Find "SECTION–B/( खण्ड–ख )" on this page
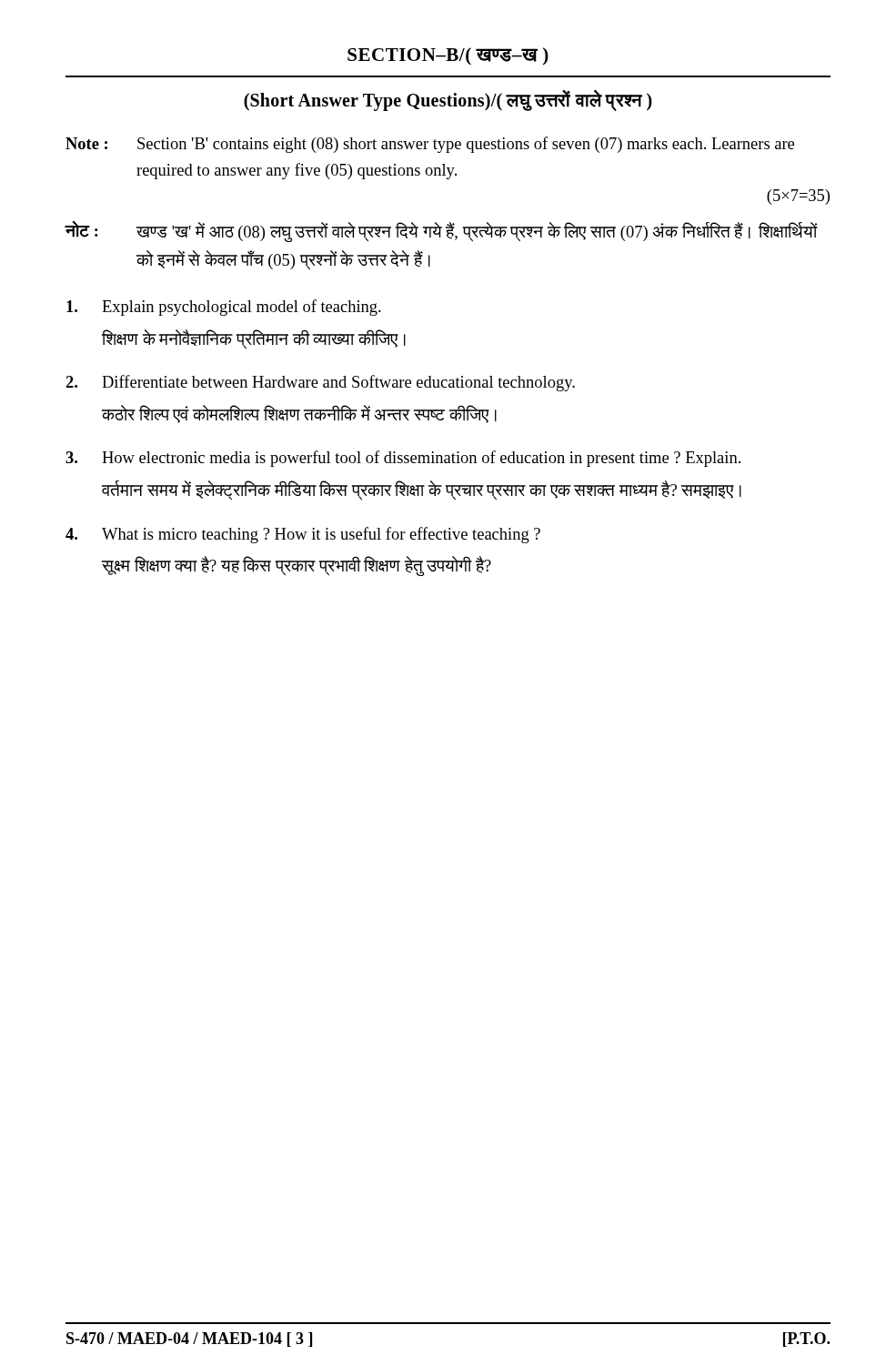Image resolution: width=896 pixels, height=1365 pixels. (x=448, y=55)
